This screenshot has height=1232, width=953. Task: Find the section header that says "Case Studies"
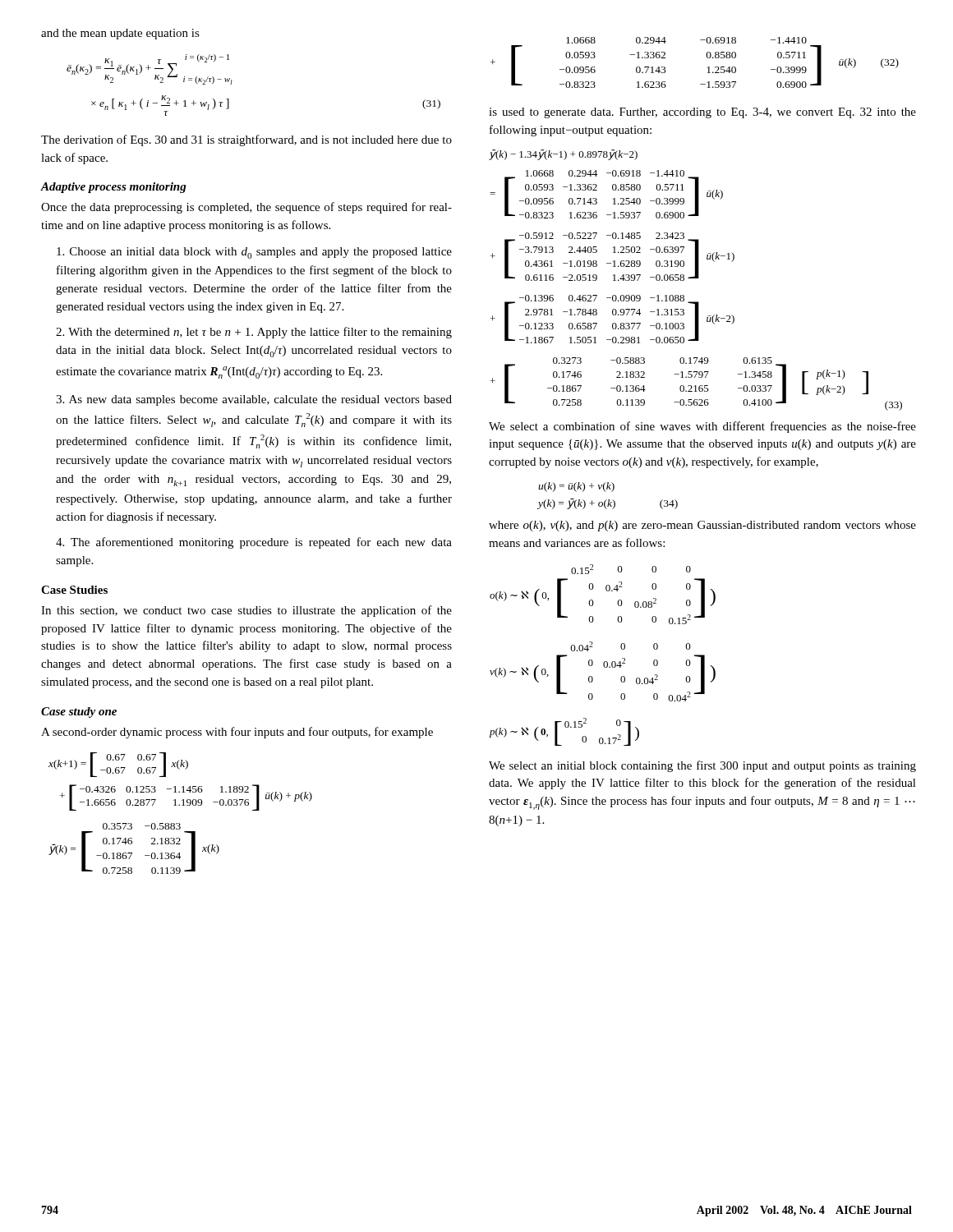(x=74, y=590)
